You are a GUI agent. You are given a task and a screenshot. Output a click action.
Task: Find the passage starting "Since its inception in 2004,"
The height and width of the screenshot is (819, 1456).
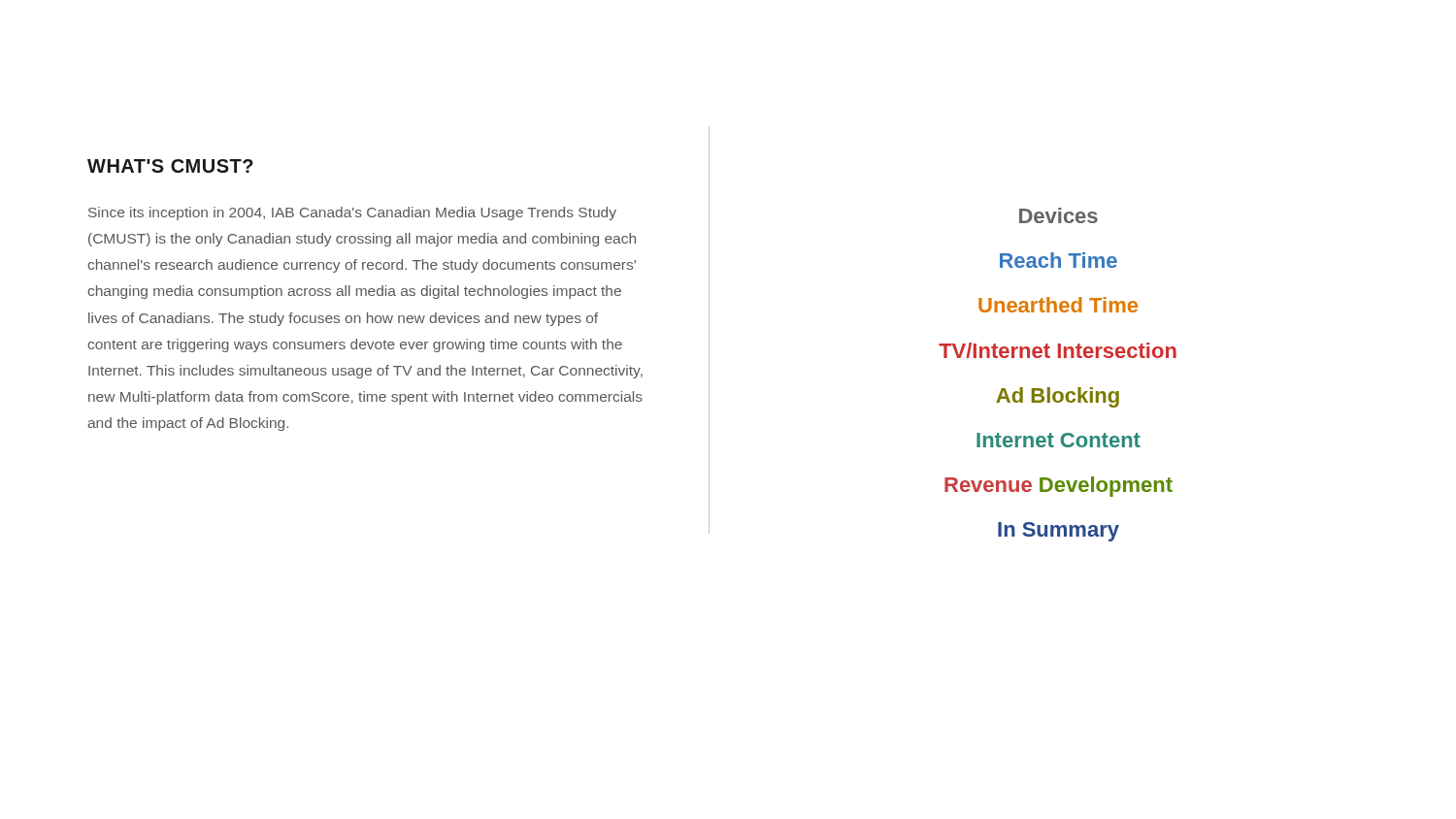click(365, 317)
